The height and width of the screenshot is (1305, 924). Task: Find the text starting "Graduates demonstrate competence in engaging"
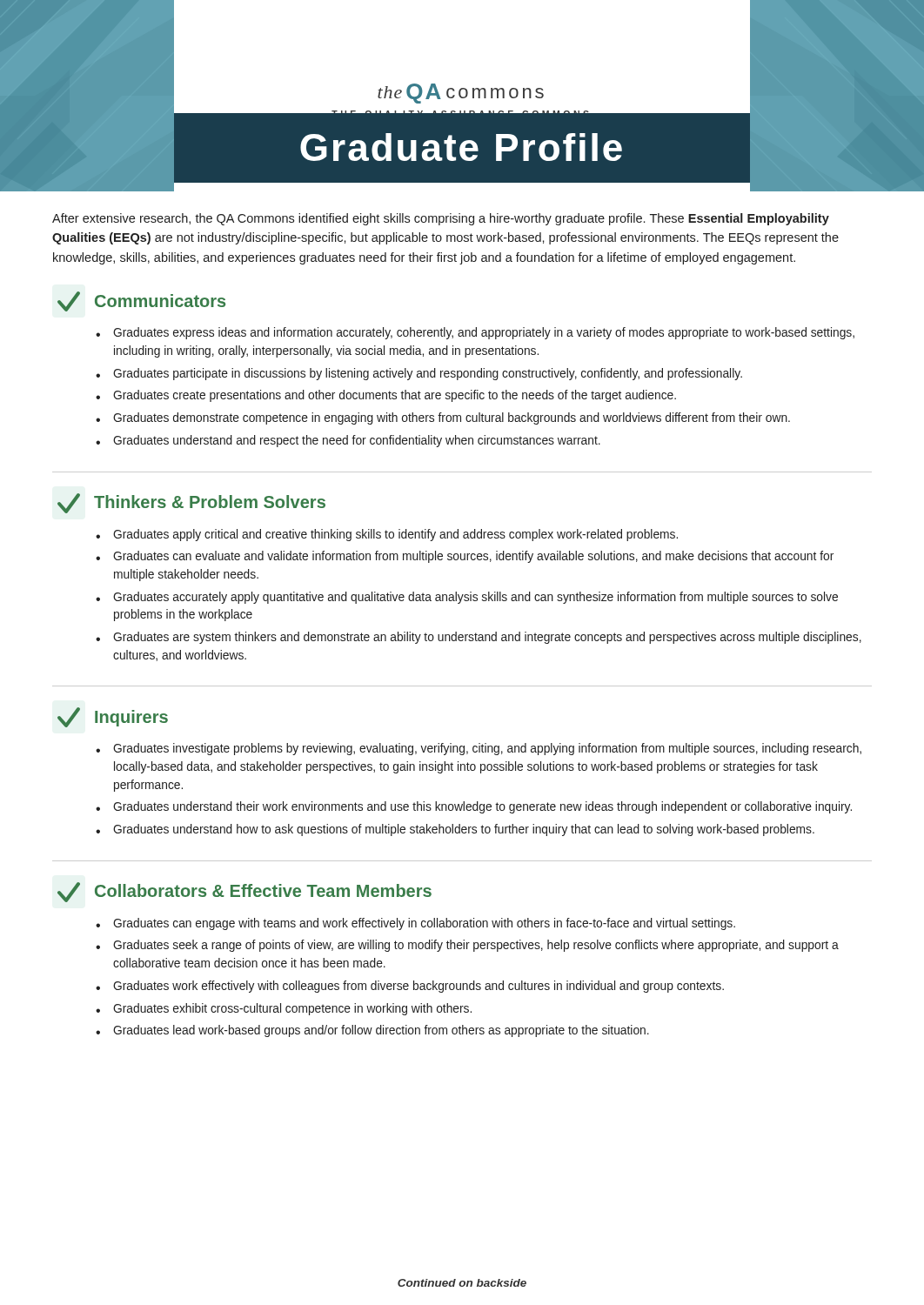(x=452, y=418)
